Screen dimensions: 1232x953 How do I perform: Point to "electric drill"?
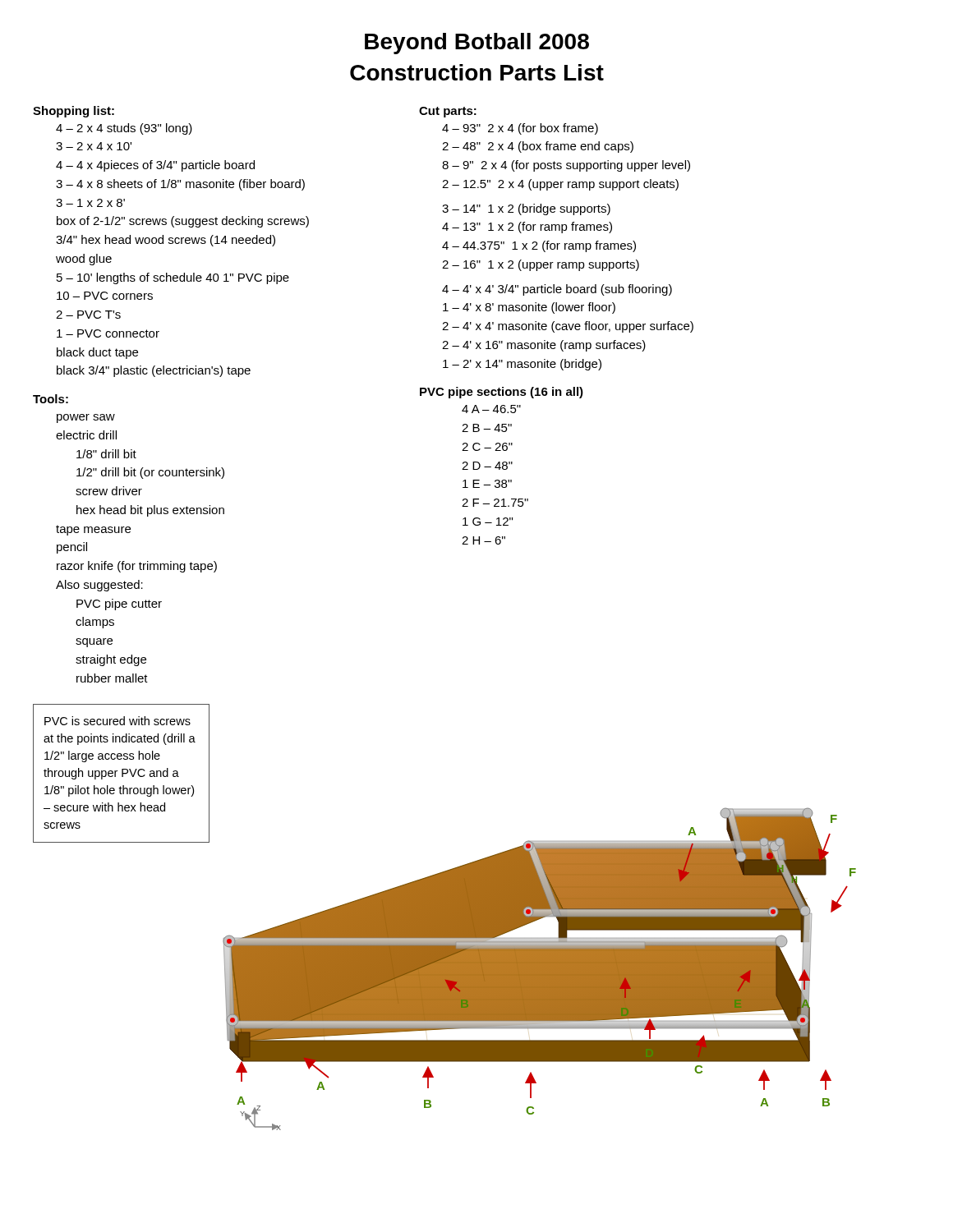click(x=87, y=435)
